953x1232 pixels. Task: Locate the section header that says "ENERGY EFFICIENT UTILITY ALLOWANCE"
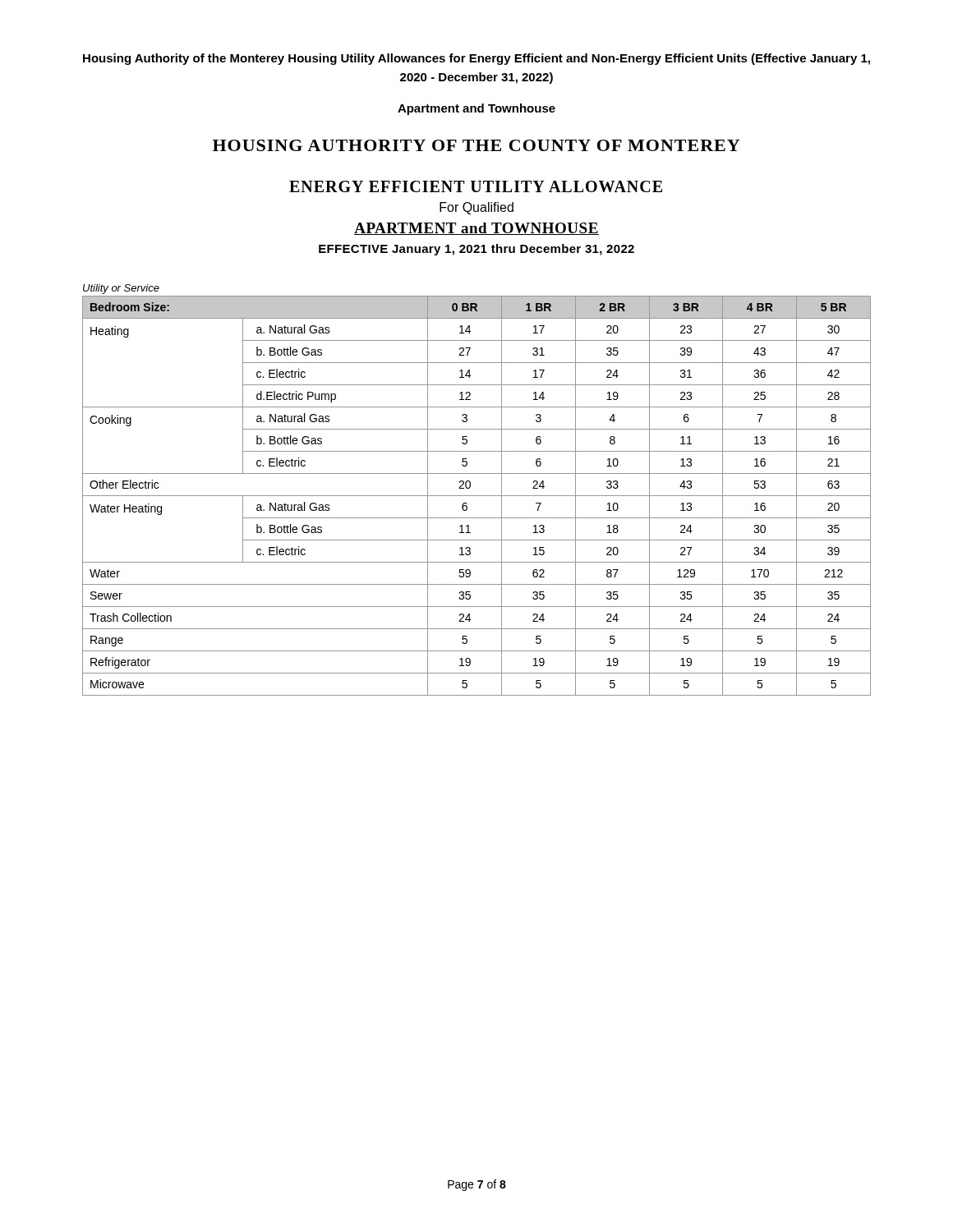pyautogui.click(x=476, y=216)
